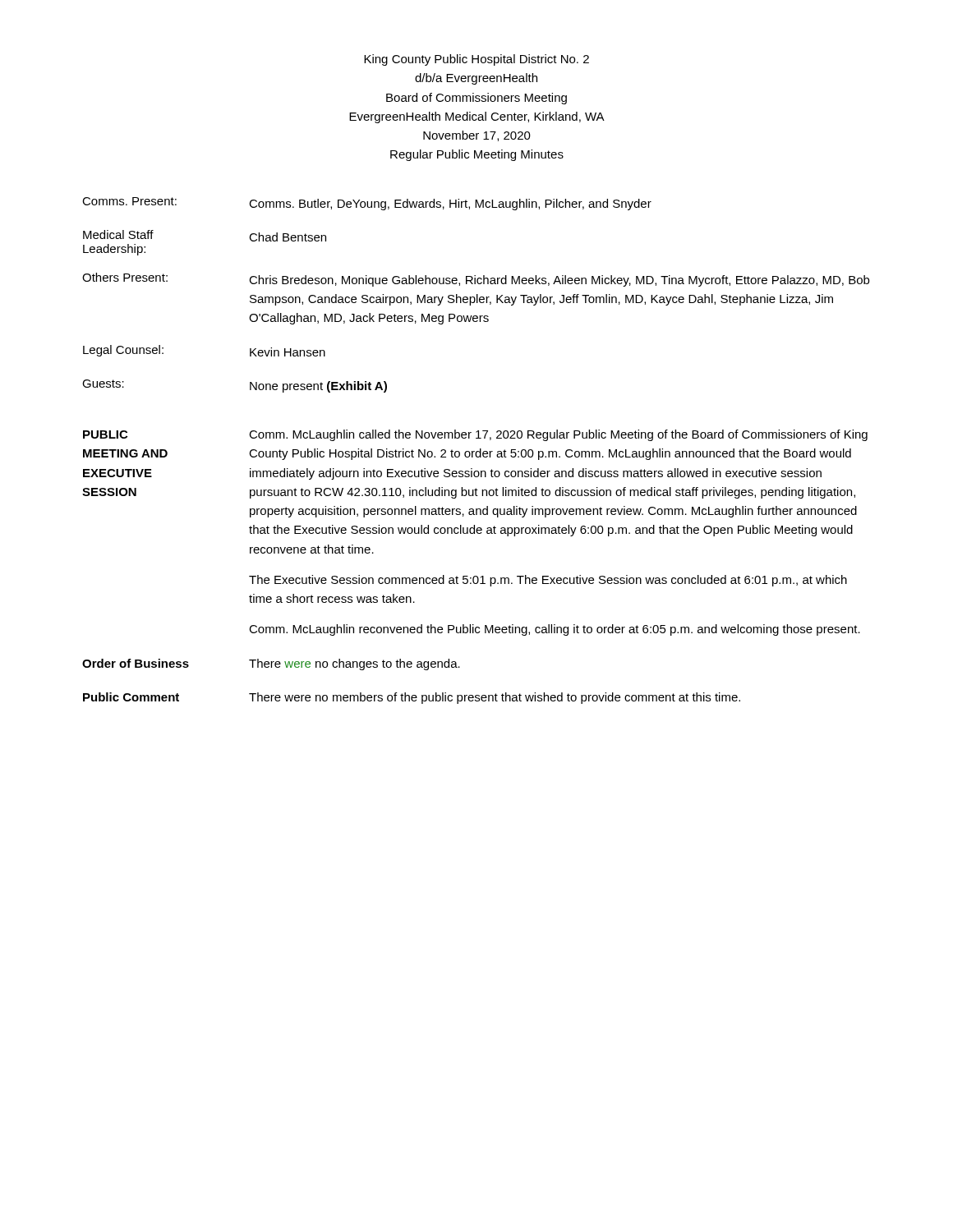Find the section header that reads "Public Comment"
This screenshot has width=953, height=1232.
[x=131, y=697]
